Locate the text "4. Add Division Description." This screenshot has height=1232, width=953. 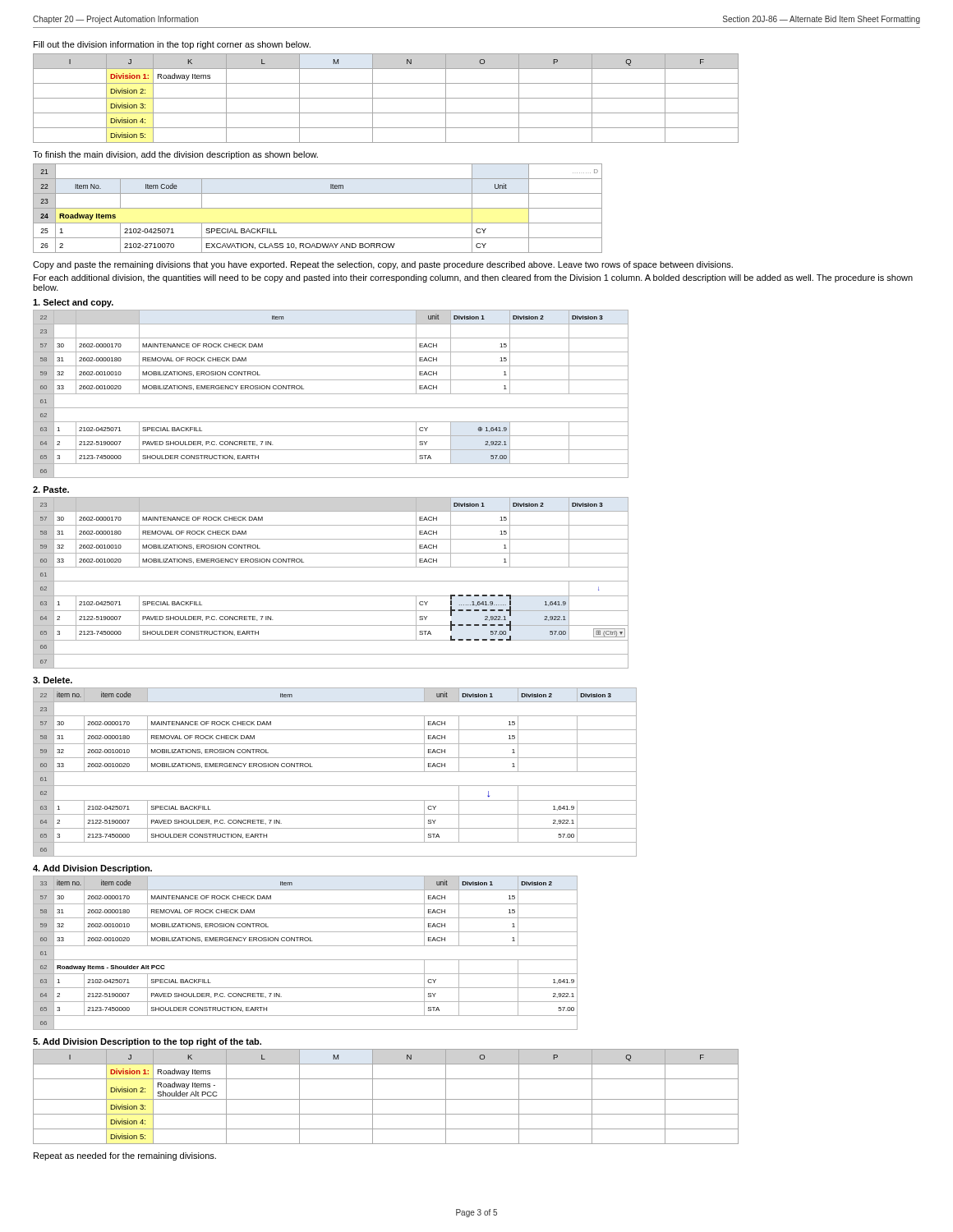(93, 868)
